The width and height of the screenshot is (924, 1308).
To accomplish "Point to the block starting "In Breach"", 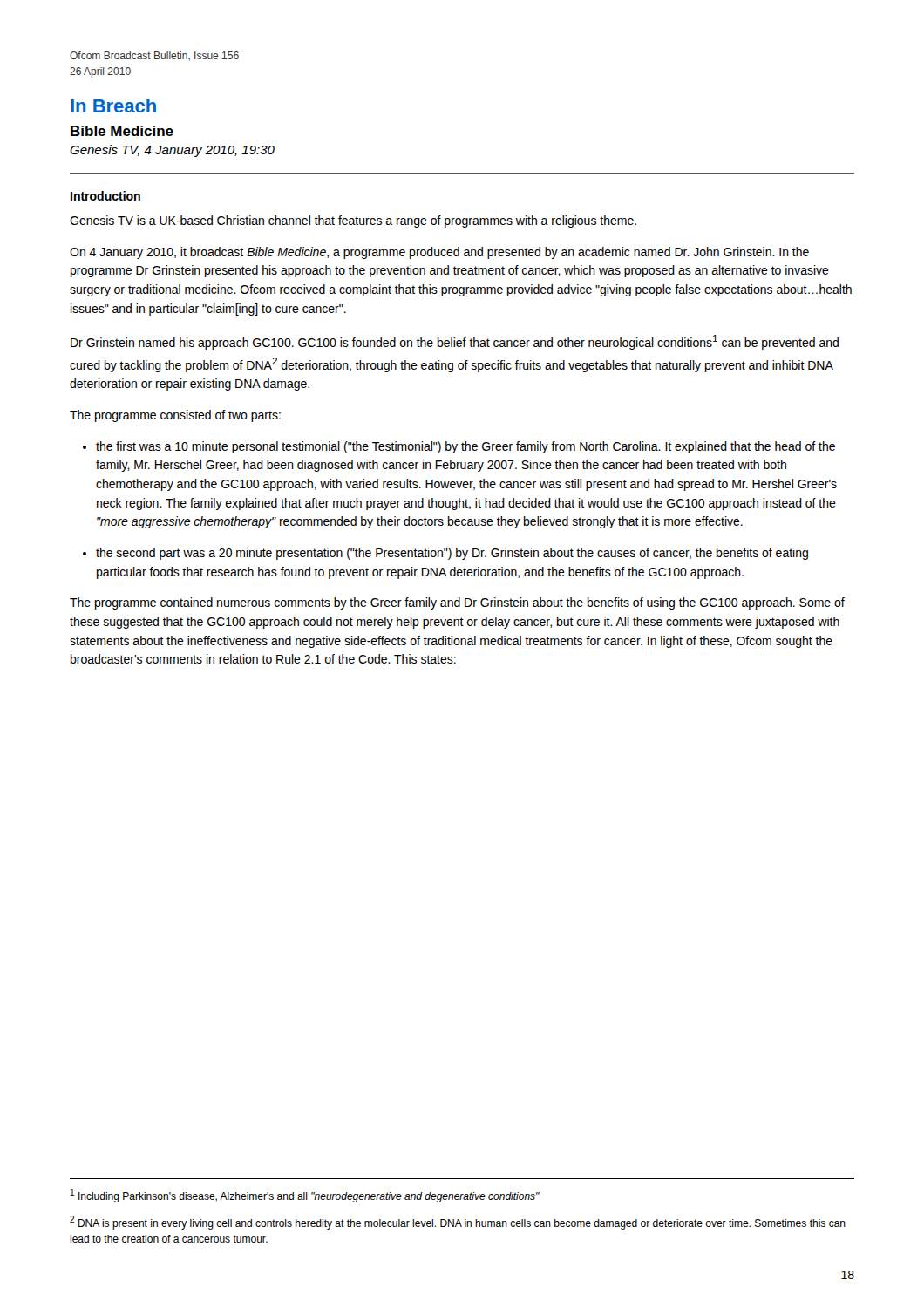I will [113, 106].
